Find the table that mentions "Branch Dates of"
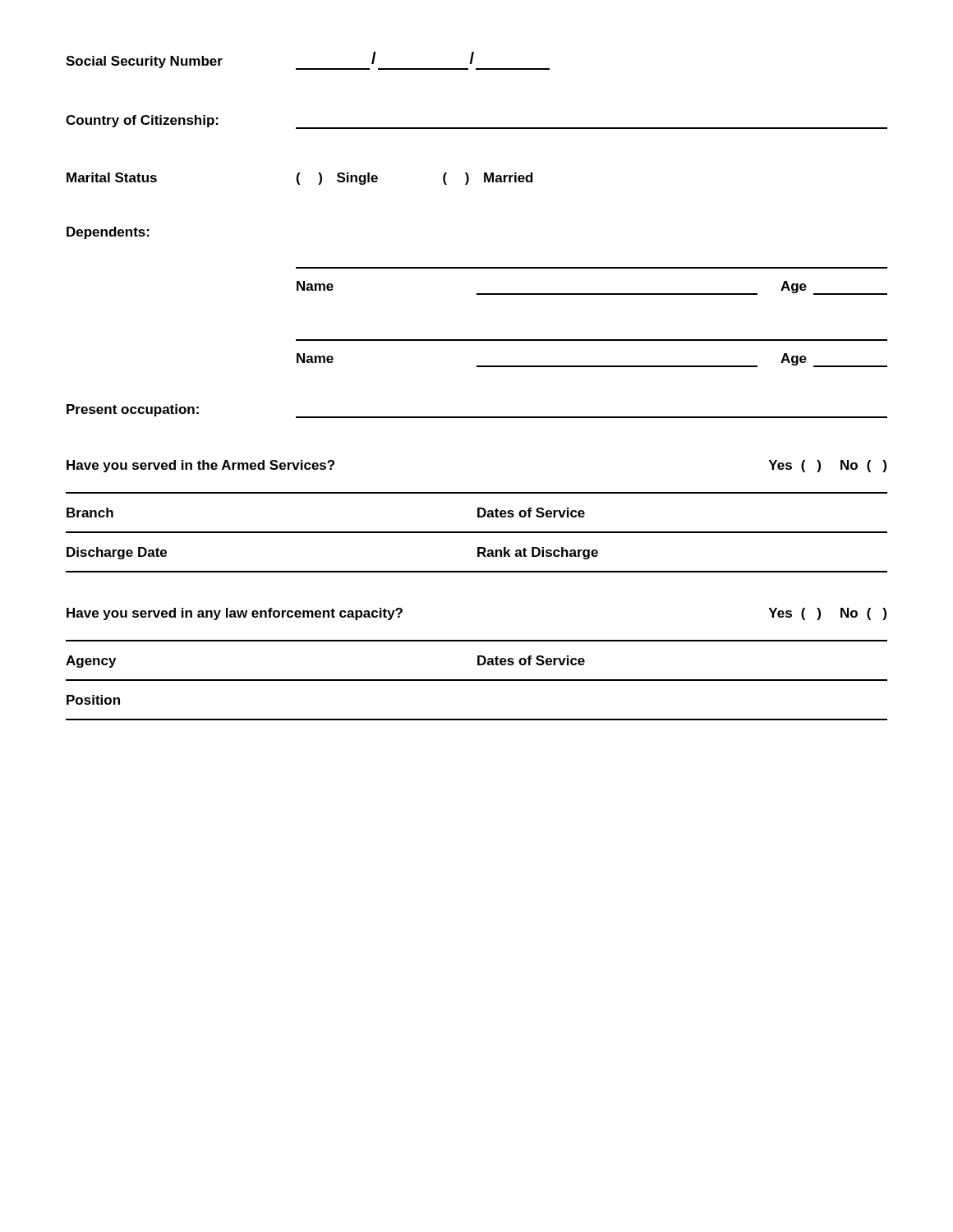The image size is (953, 1232). [476, 532]
